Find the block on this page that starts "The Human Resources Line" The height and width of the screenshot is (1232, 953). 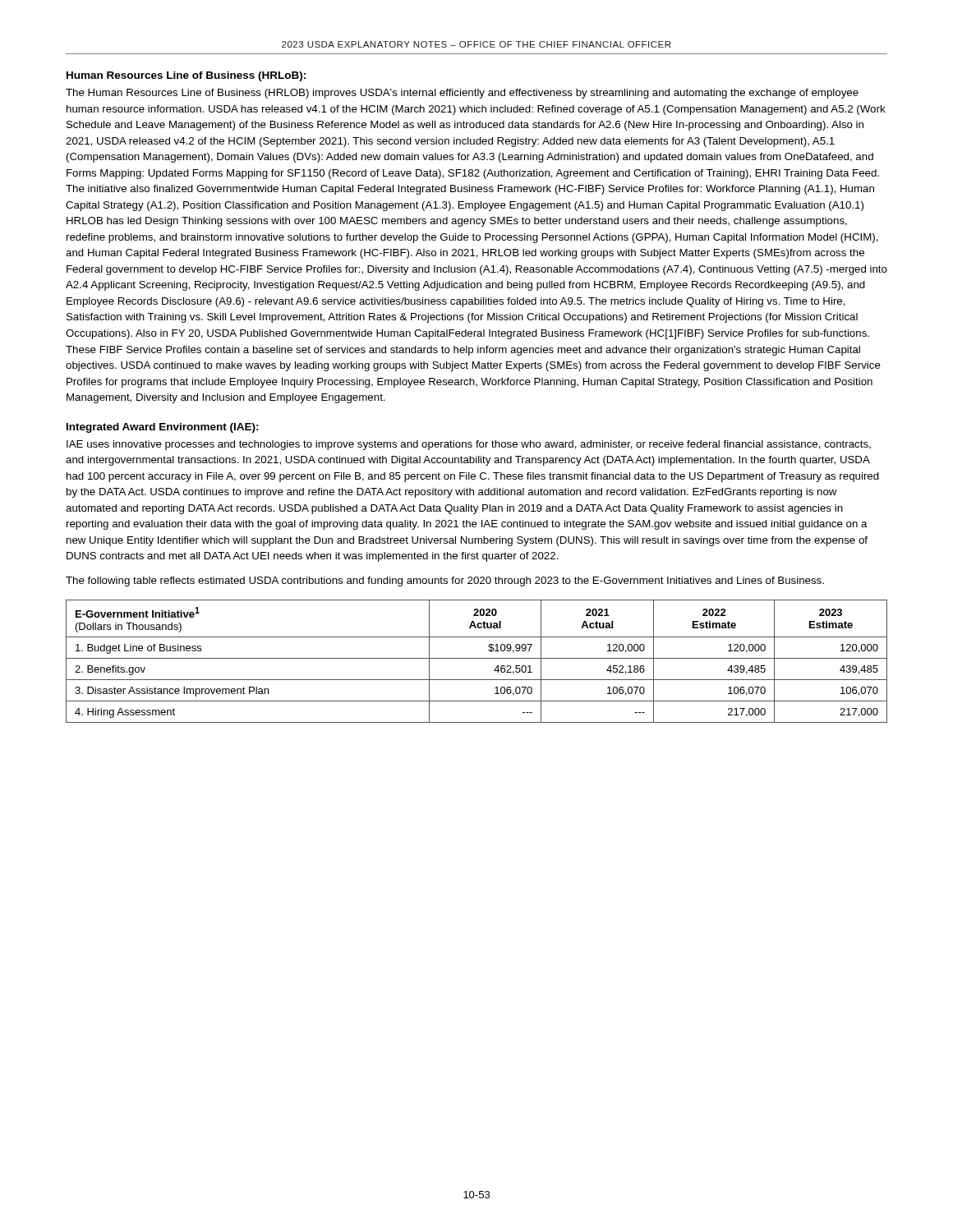click(476, 245)
